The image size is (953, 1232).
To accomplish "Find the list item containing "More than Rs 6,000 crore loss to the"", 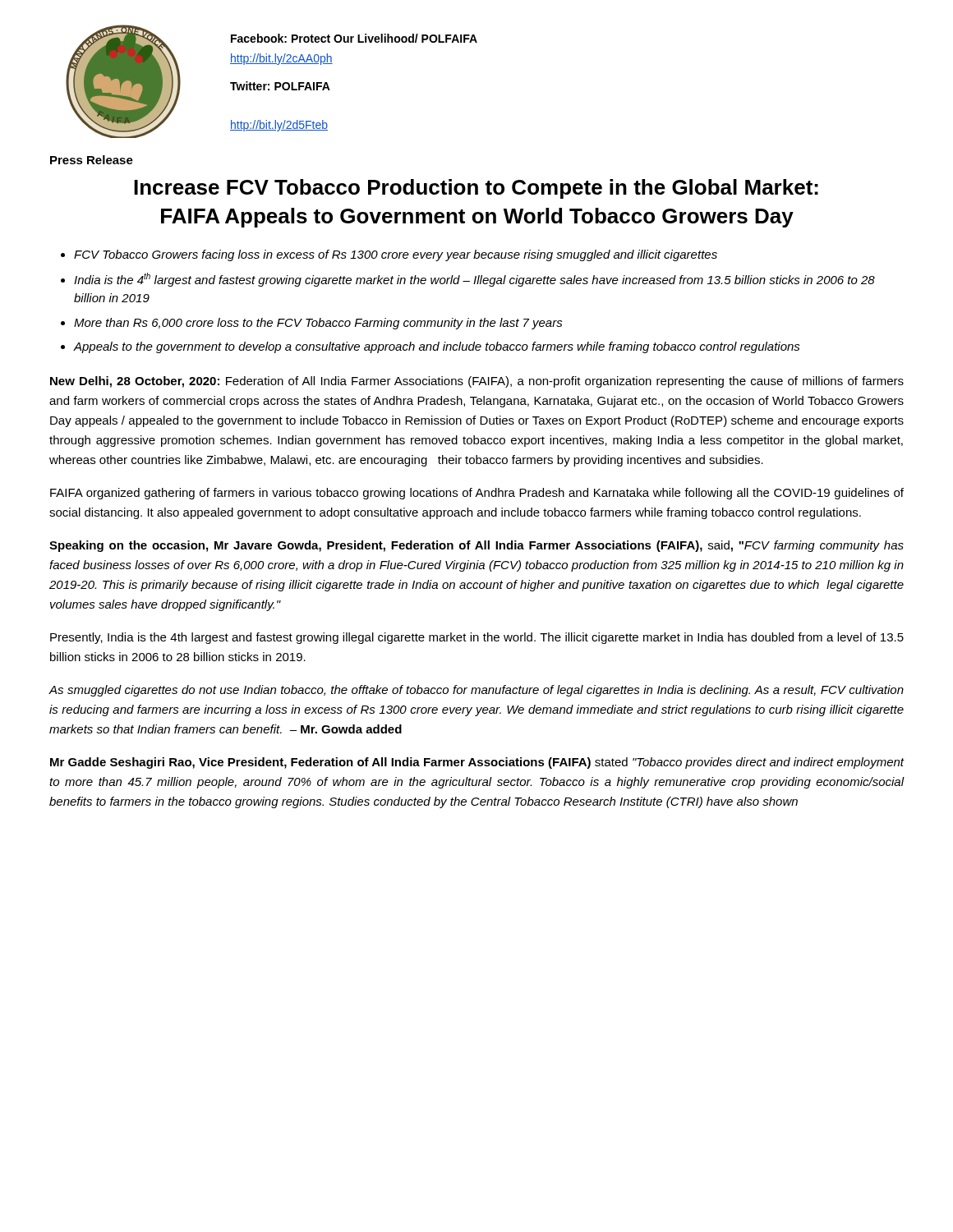I will [x=318, y=322].
